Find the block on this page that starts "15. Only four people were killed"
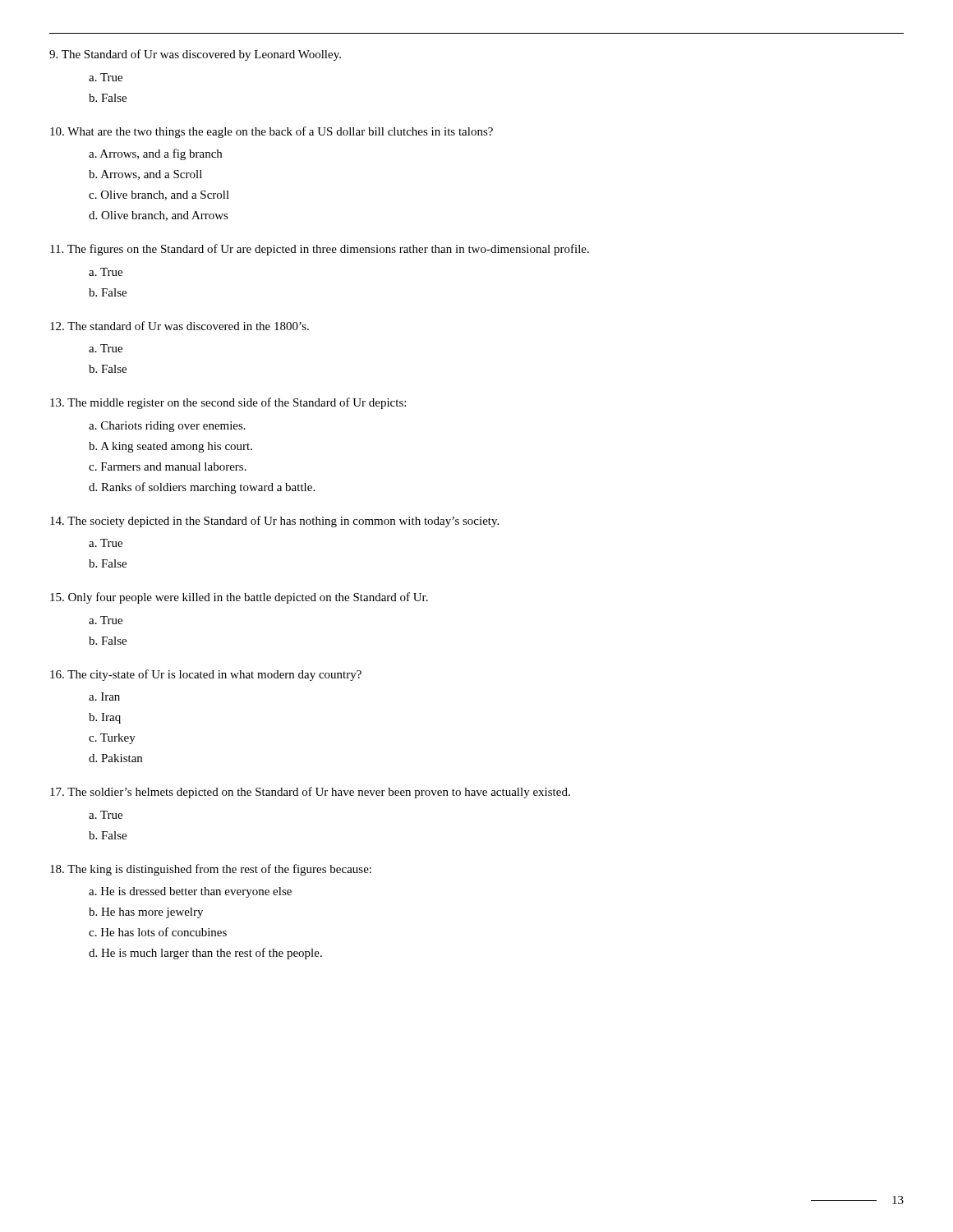Screen dimensions: 1232x953 click(x=239, y=598)
